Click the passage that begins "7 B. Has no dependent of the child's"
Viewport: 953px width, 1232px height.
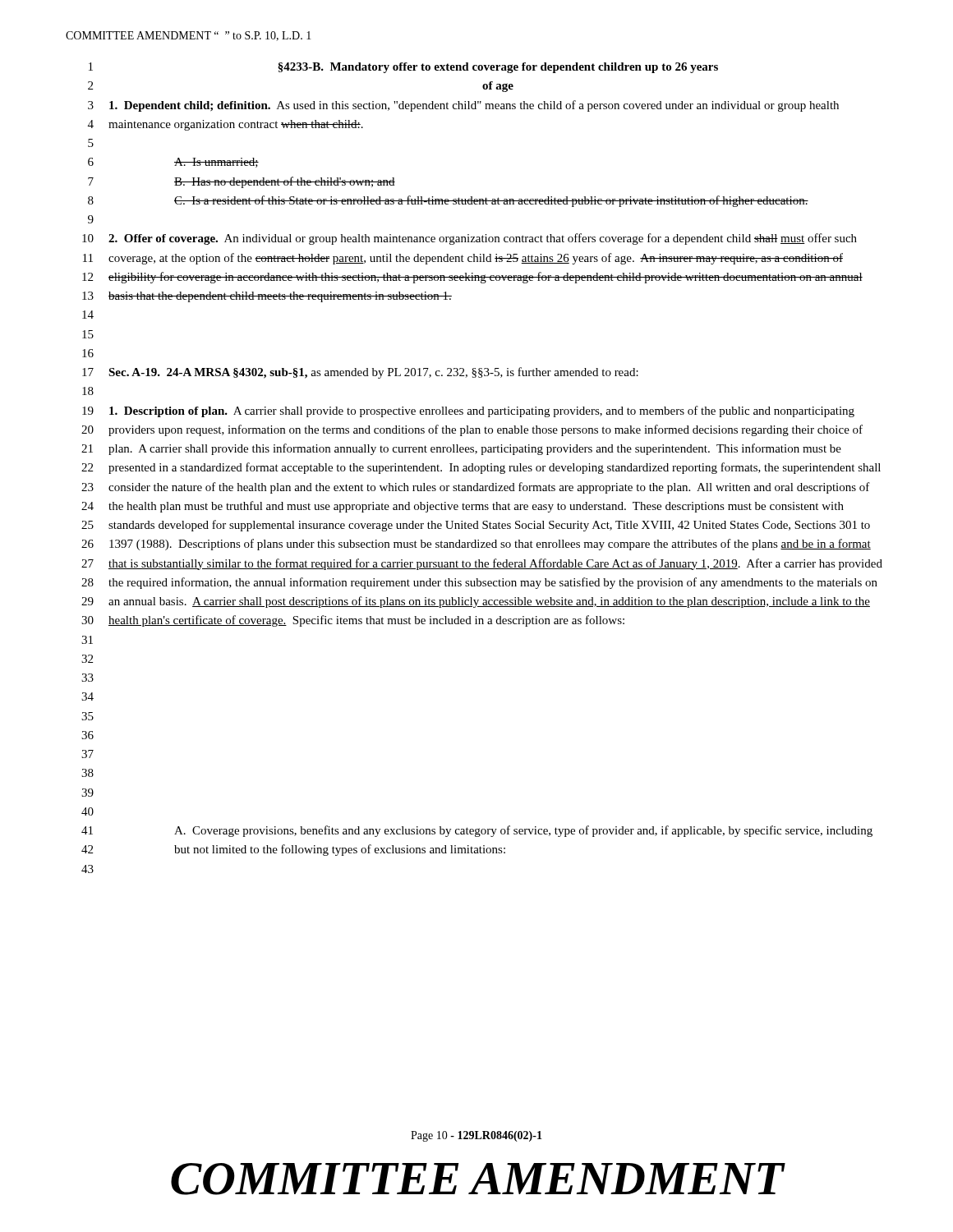click(242, 182)
